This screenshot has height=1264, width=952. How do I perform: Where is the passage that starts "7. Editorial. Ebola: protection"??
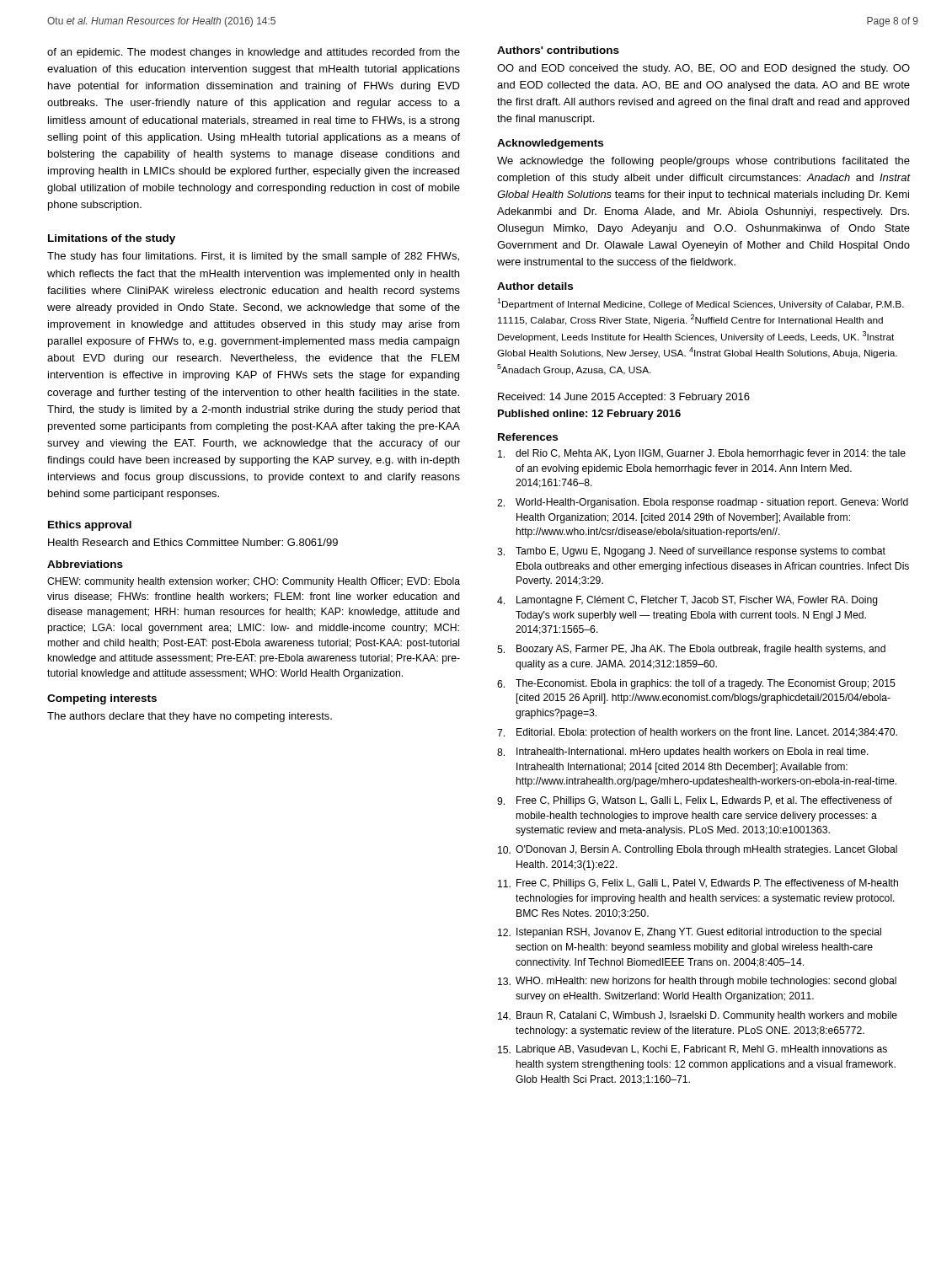tap(698, 733)
